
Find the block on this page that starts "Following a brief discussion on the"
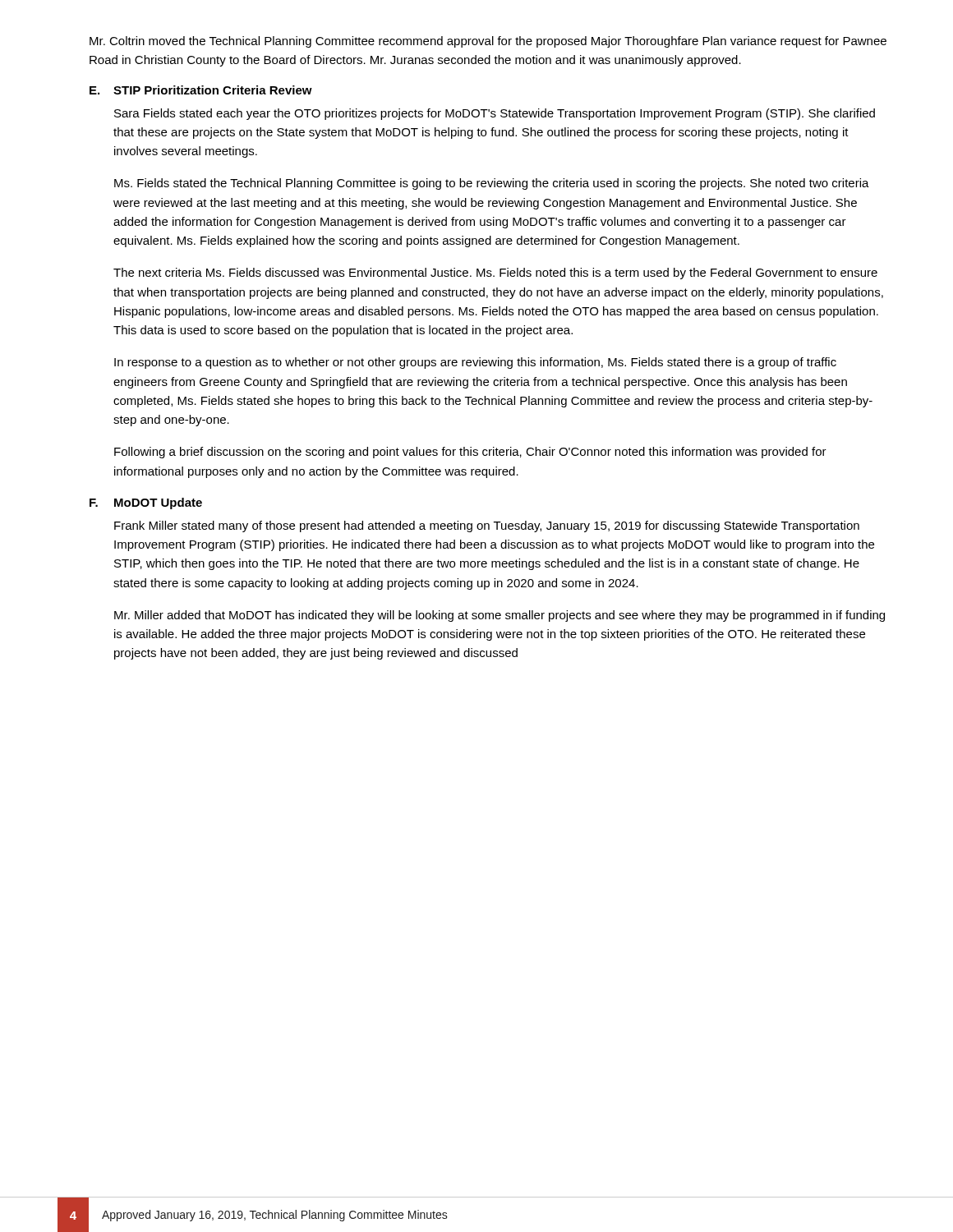[x=470, y=461]
